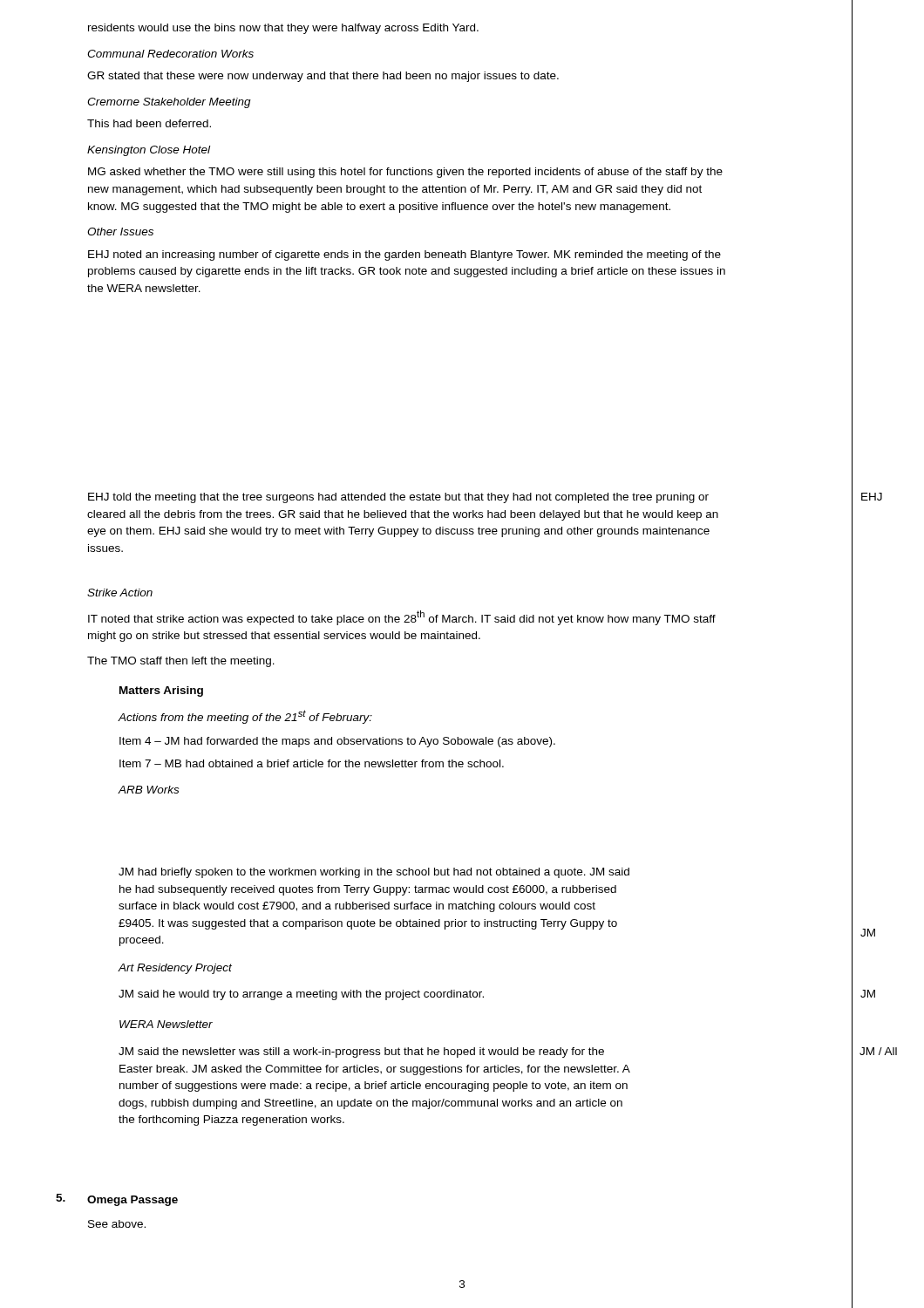Select the text block that reads "The TMO staff then left"
Viewport: 924px width, 1308px height.
(181, 662)
